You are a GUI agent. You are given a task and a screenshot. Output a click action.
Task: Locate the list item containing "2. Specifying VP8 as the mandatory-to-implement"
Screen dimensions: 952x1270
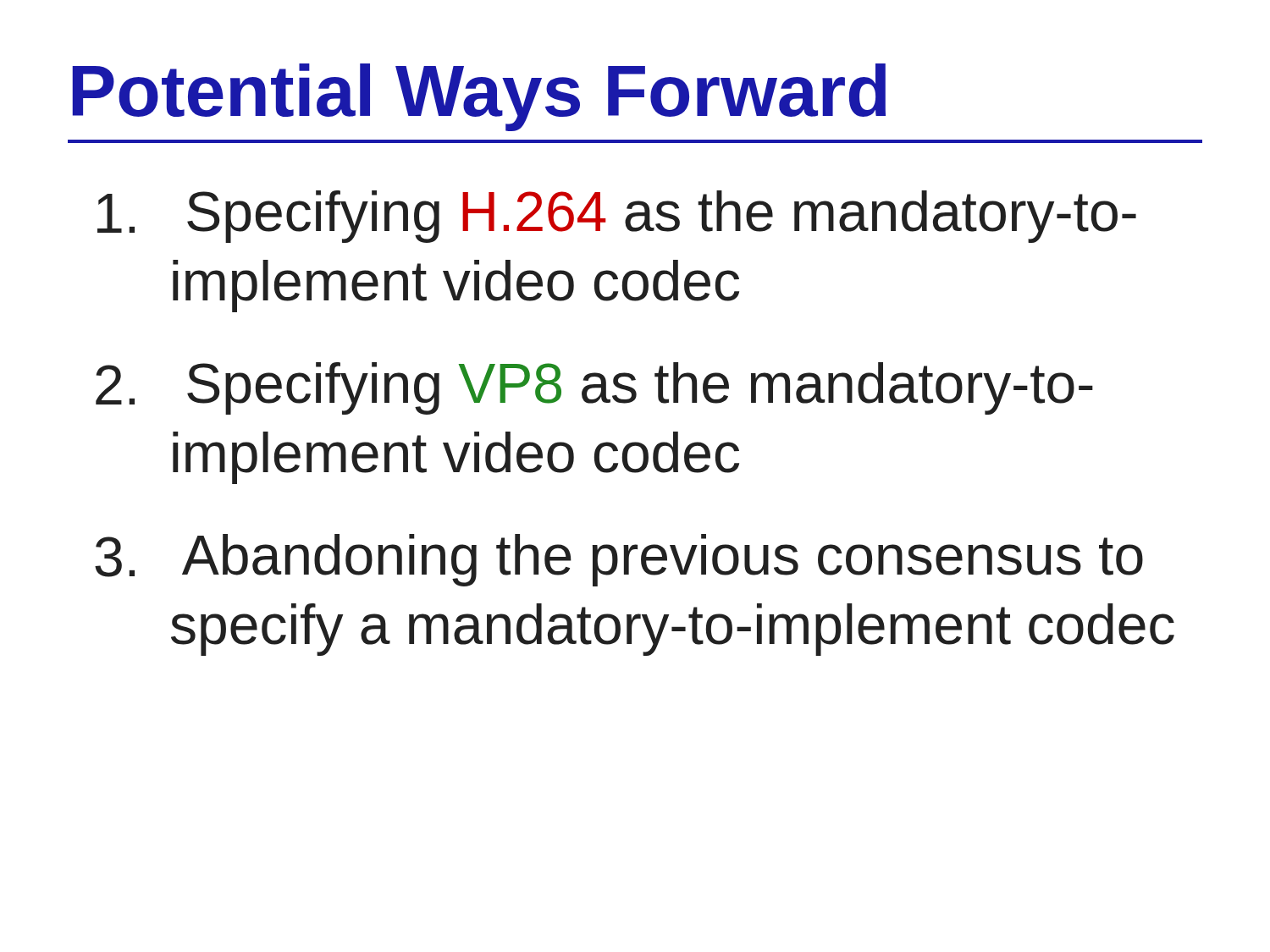point(648,418)
